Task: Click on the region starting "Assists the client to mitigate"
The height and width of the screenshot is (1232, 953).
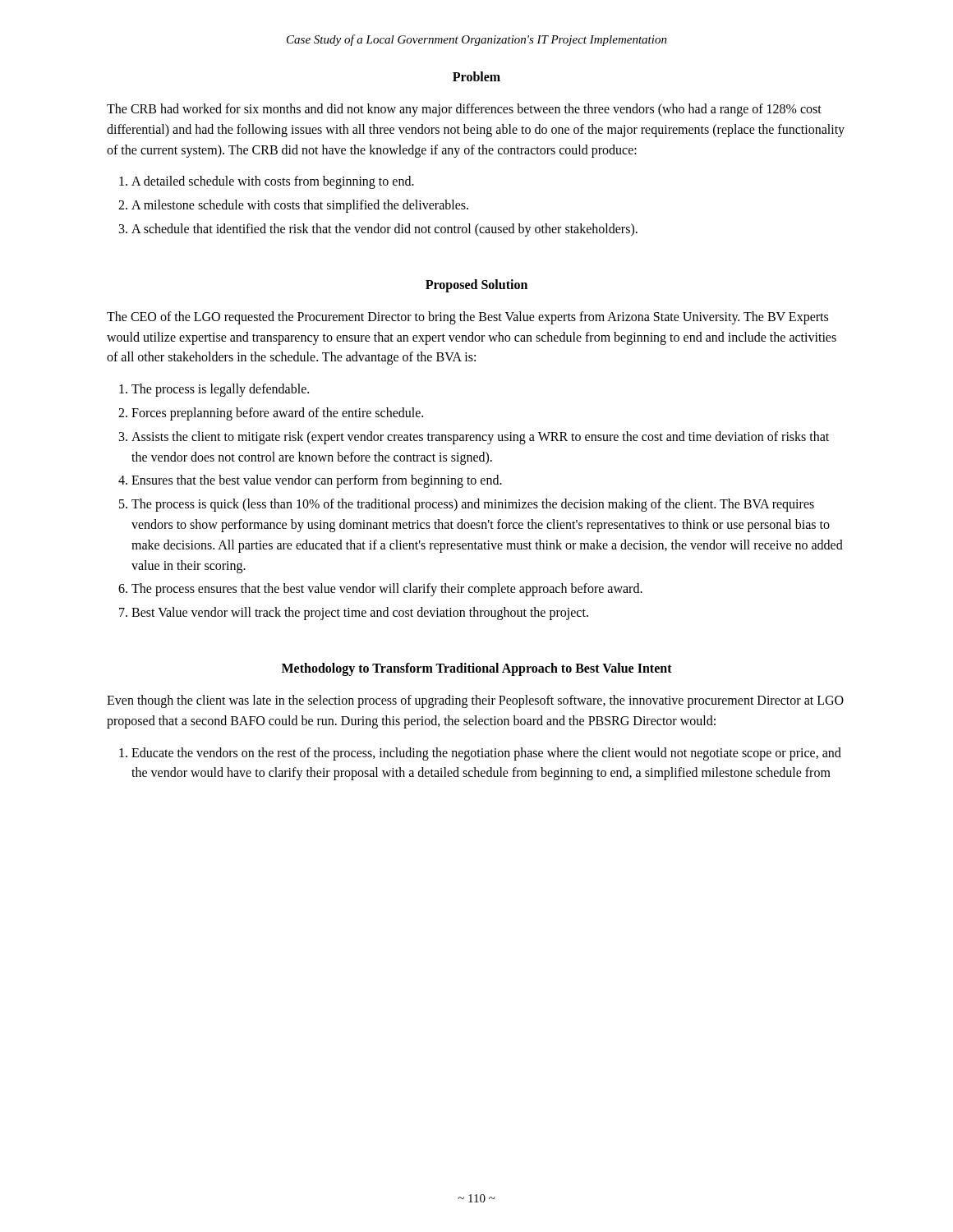Action: 480,447
